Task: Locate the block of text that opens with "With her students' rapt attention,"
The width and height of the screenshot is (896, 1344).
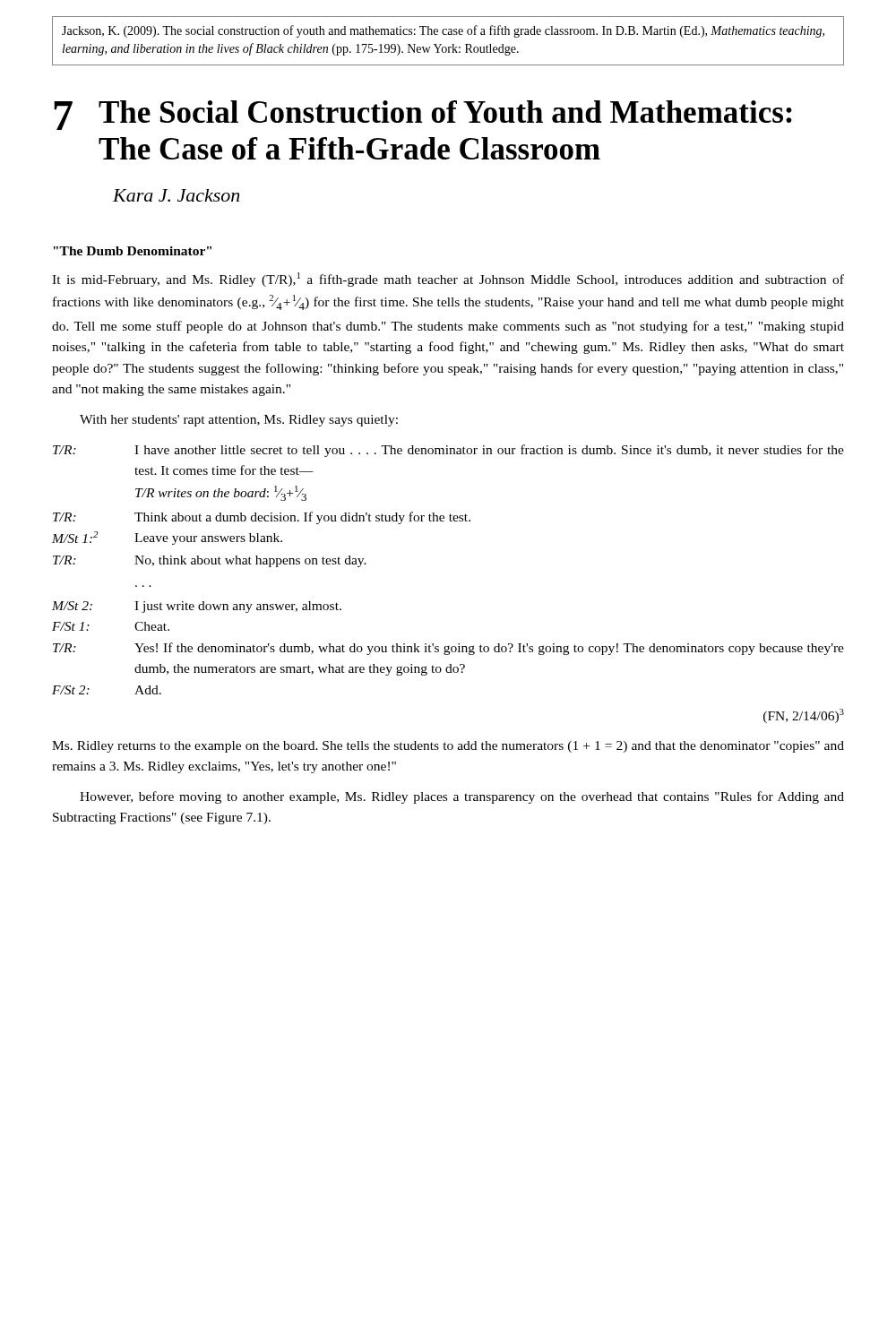Action: click(239, 421)
